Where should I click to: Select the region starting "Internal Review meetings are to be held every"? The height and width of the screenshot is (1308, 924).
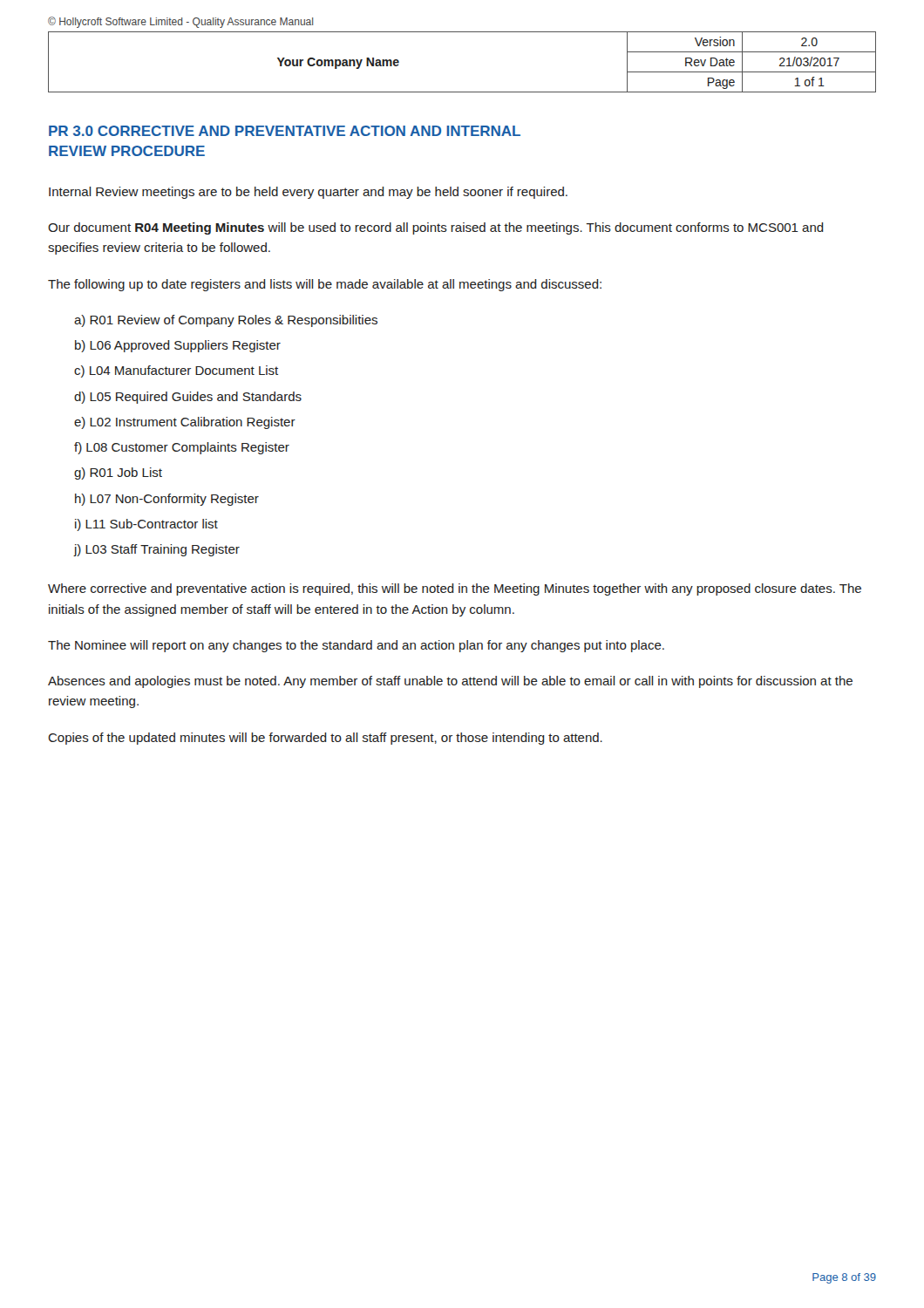pyautogui.click(x=308, y=191)
